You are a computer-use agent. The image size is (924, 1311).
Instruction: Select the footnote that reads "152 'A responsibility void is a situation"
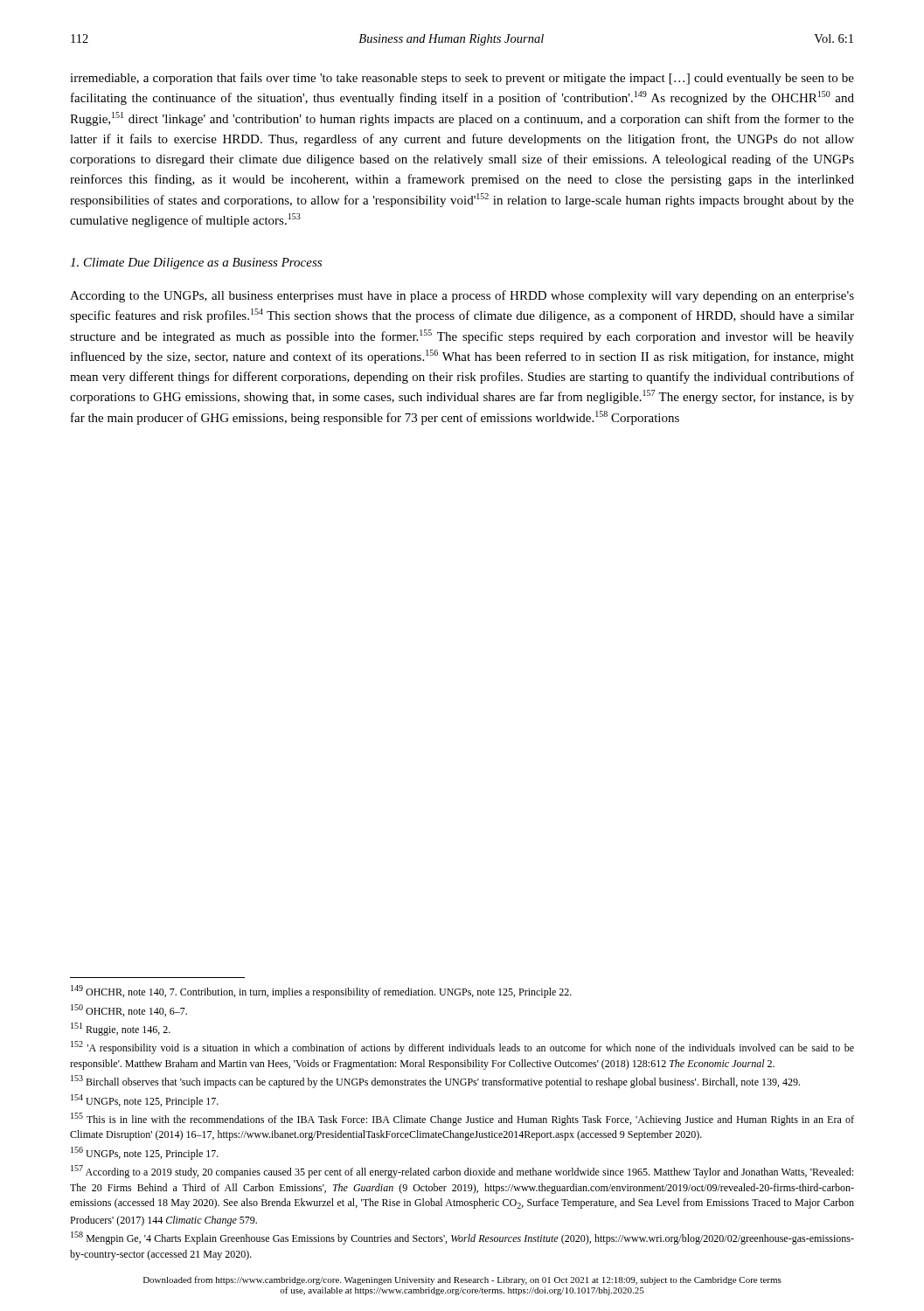(462, 1055)
